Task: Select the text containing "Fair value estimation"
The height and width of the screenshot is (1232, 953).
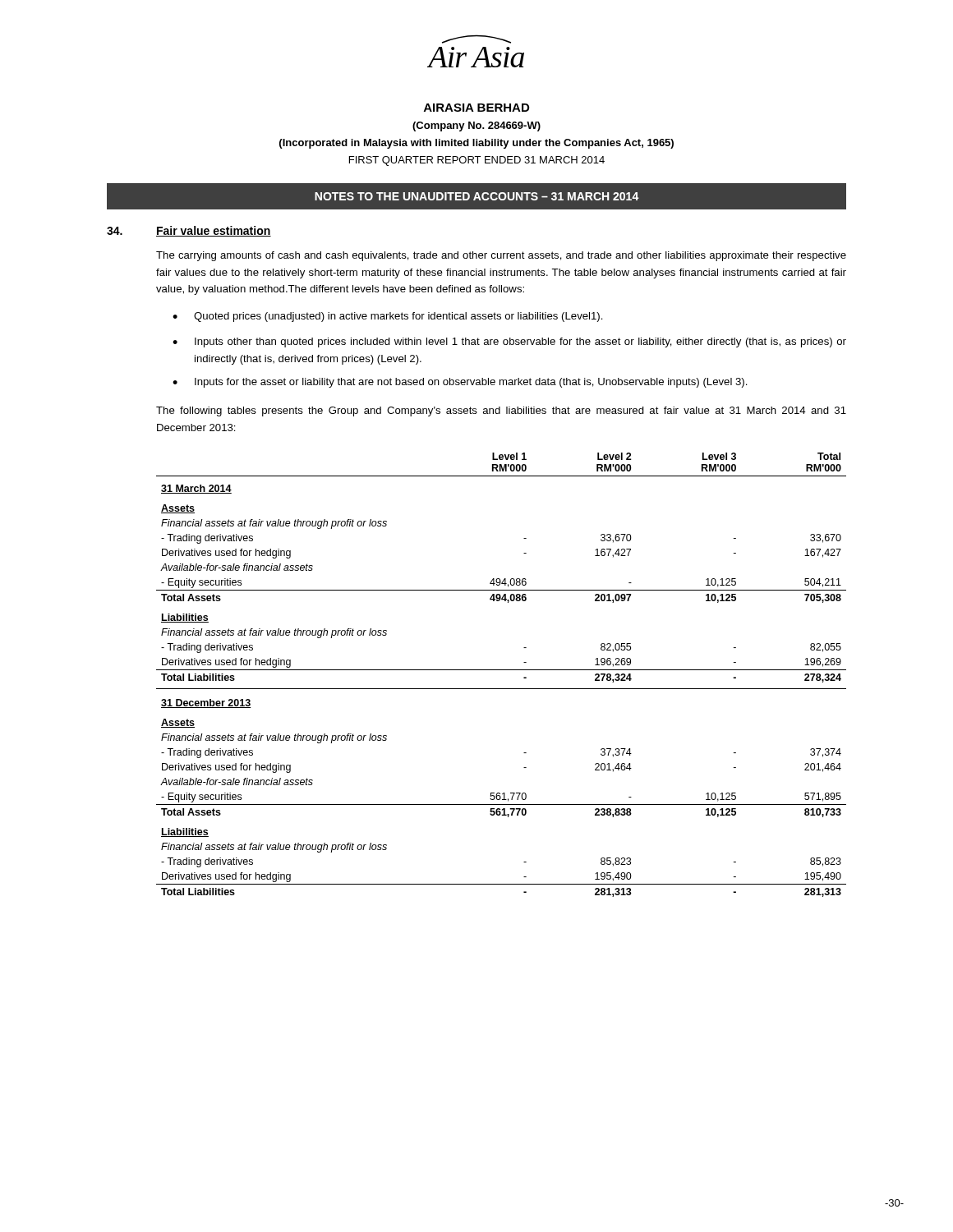Action: [189, 231]
